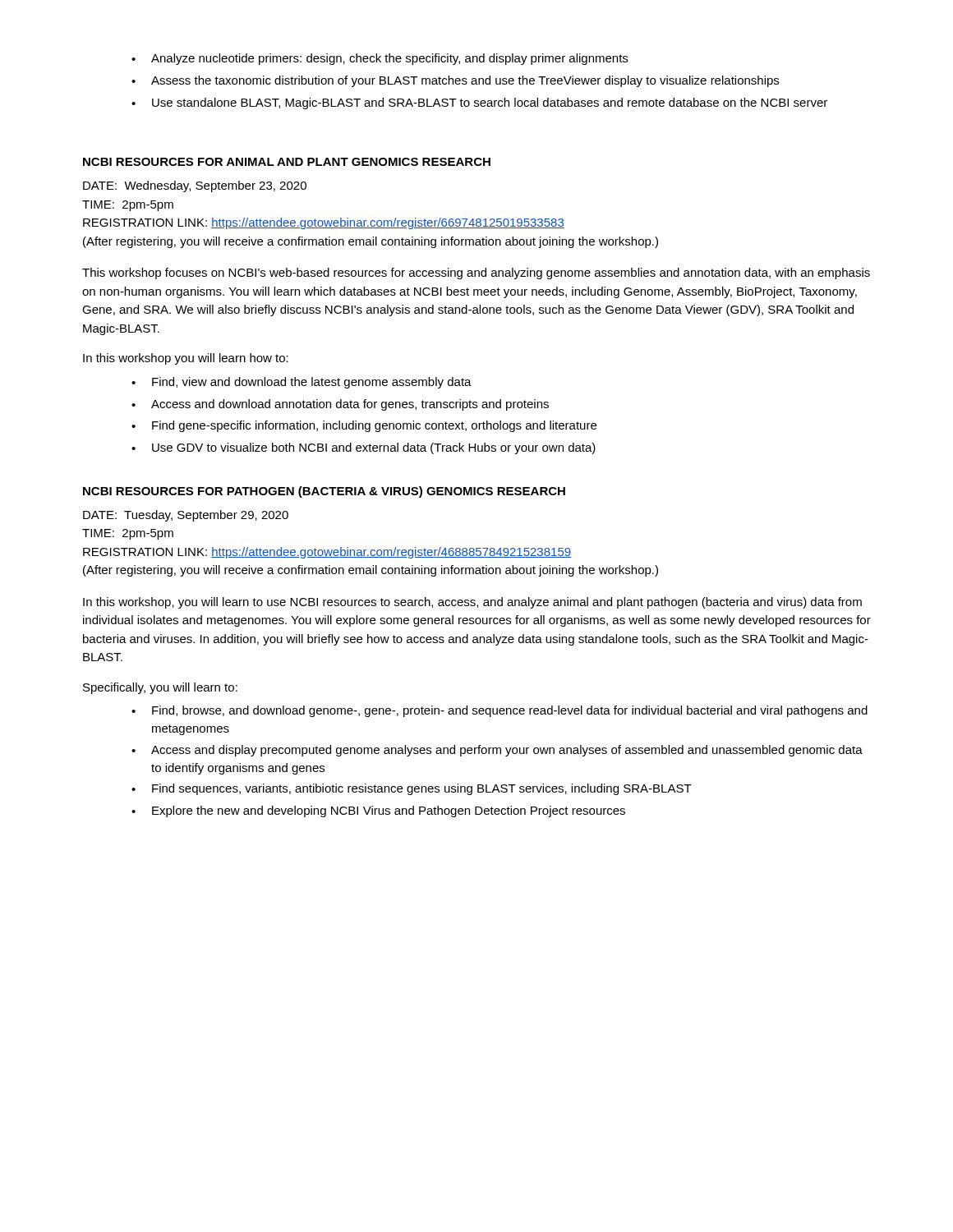Locate the list item containing "• Use GDV to visualize both NCBI and"
The height and width of the screenshot is (1232, 953).
(364, 448)
